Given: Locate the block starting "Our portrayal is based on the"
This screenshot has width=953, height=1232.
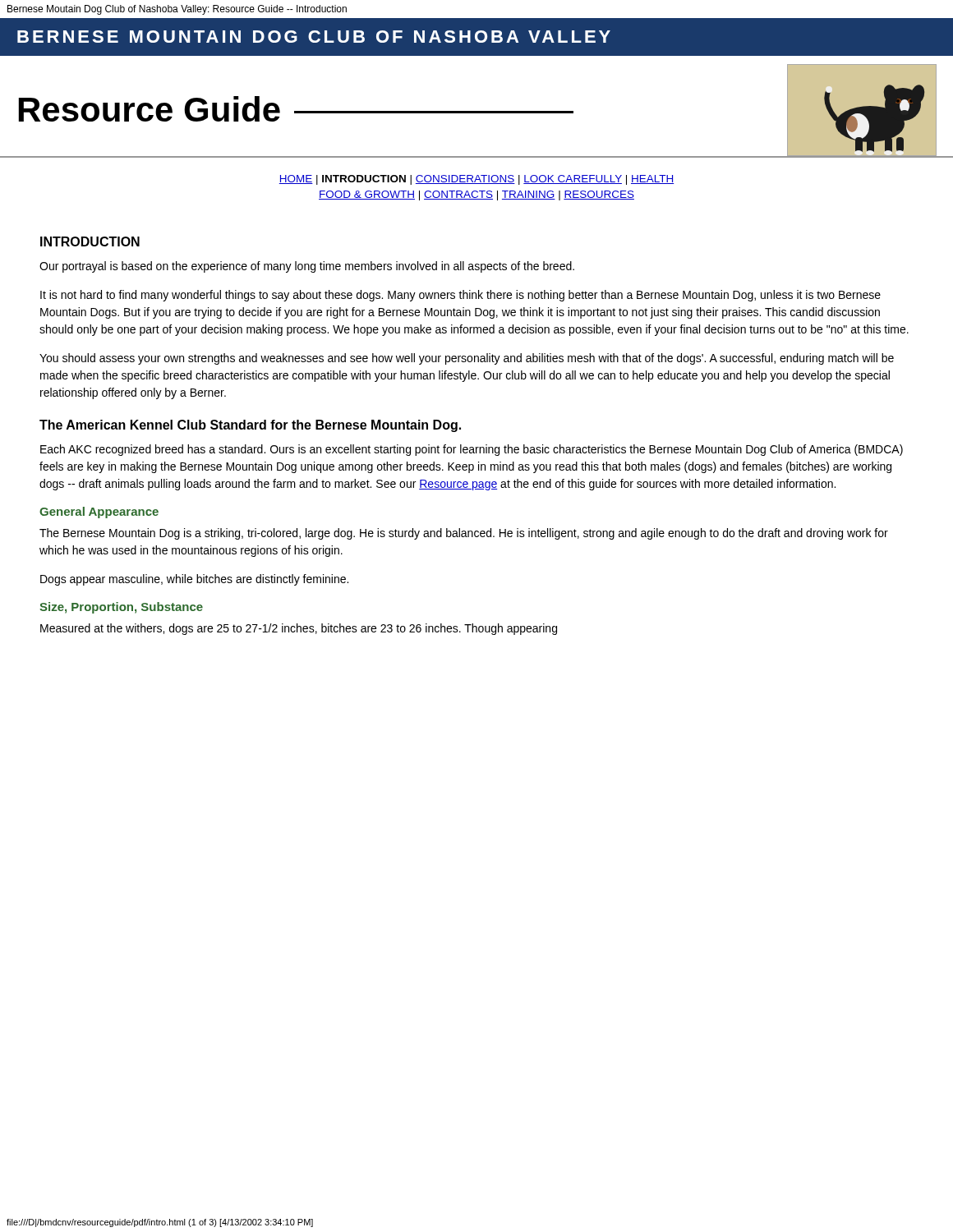Looking at the screenshot, I should [x=476, y=266].
